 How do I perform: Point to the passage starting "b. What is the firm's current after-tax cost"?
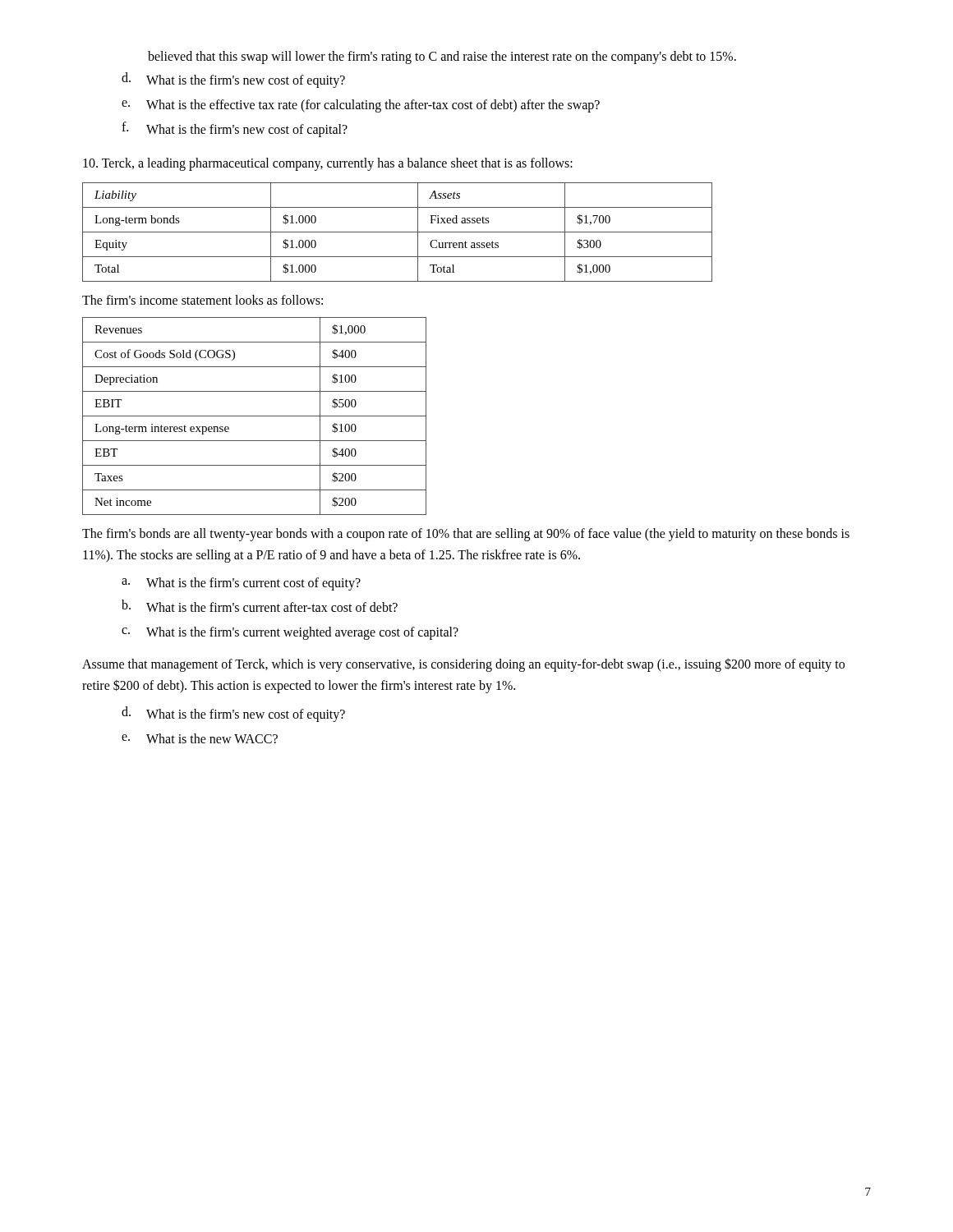tap(260, 608)
